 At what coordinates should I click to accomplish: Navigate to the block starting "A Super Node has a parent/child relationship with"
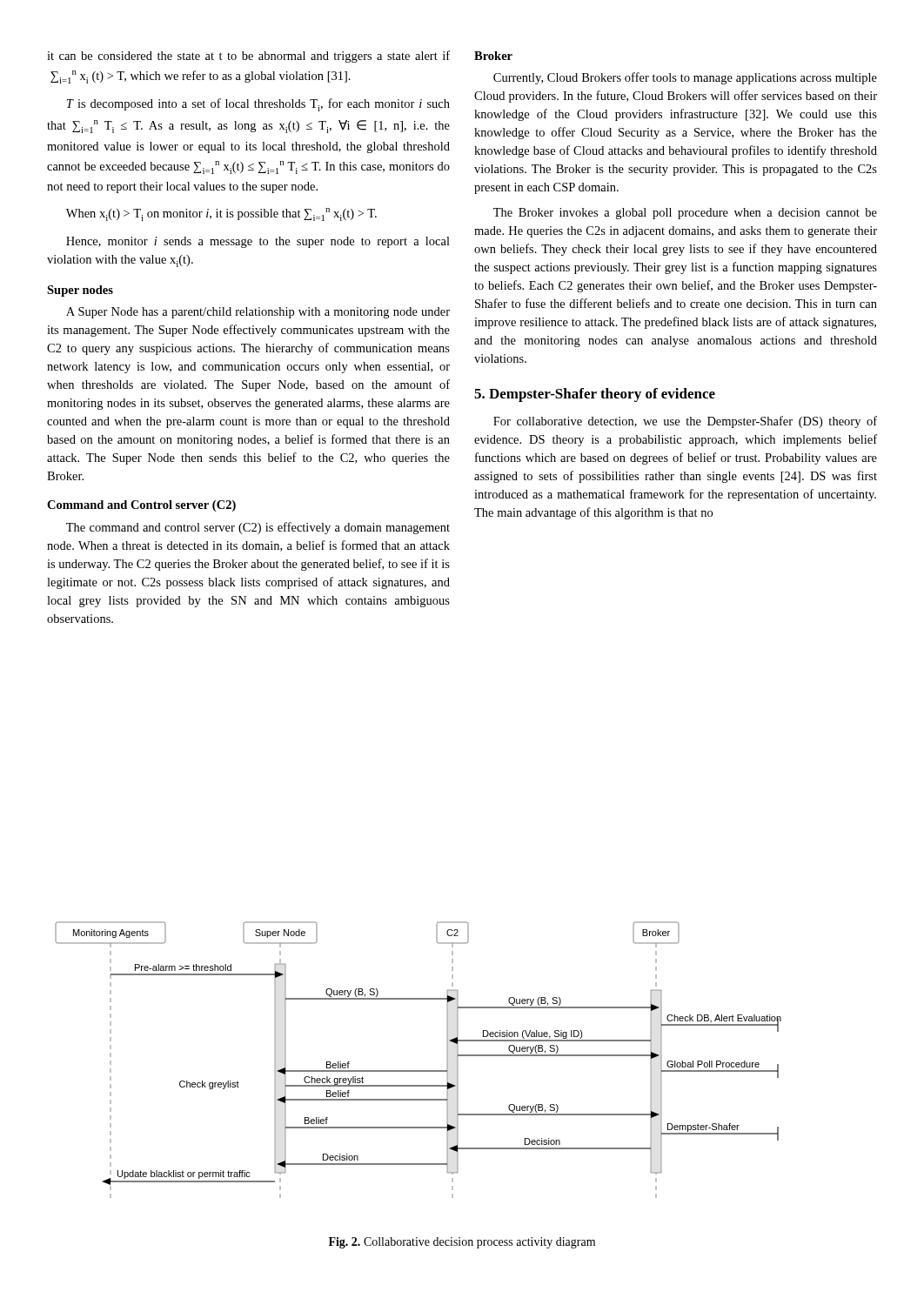(248, 394)
